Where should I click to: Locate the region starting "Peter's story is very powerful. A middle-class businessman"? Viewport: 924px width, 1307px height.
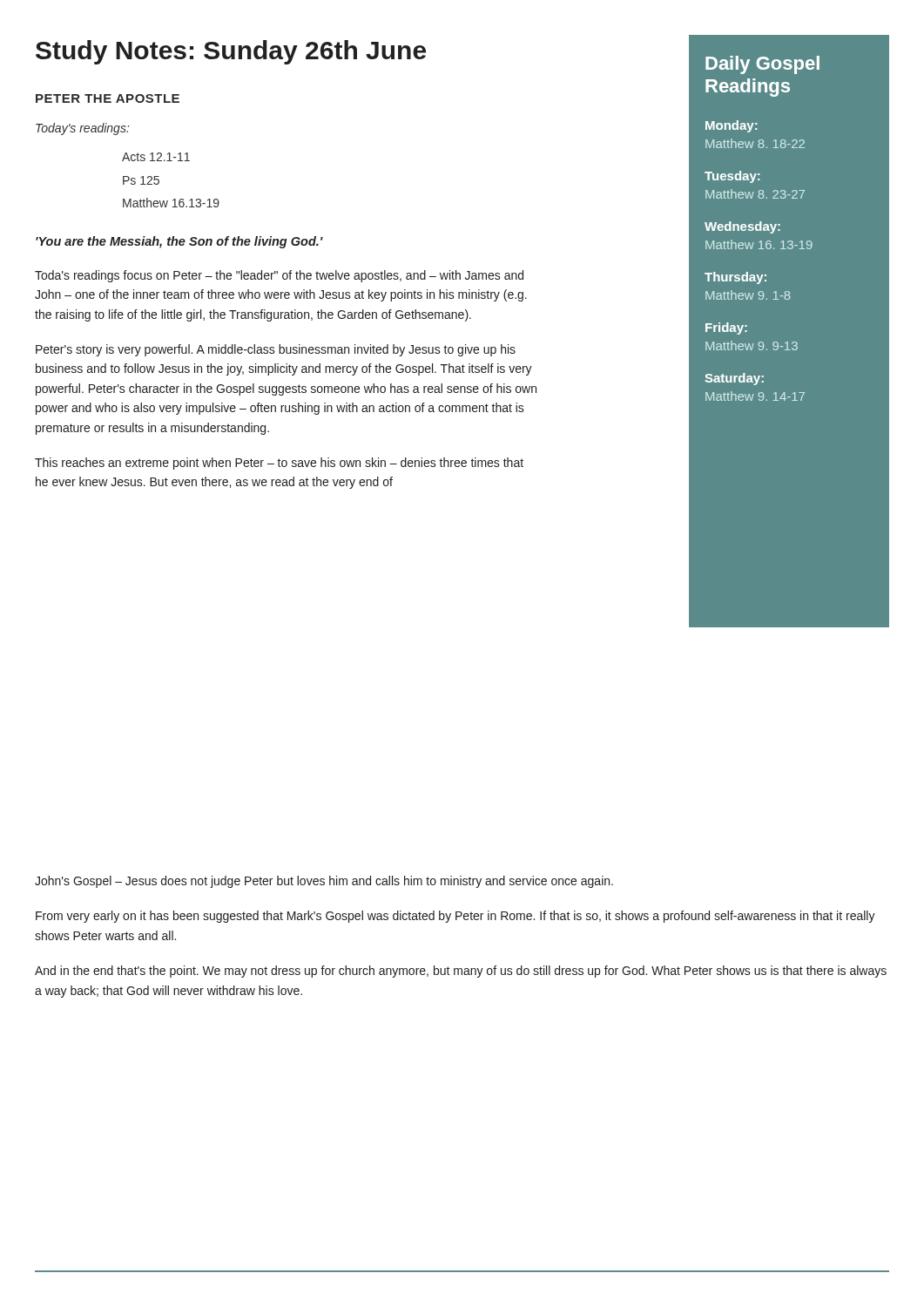(x=287, y=389)
